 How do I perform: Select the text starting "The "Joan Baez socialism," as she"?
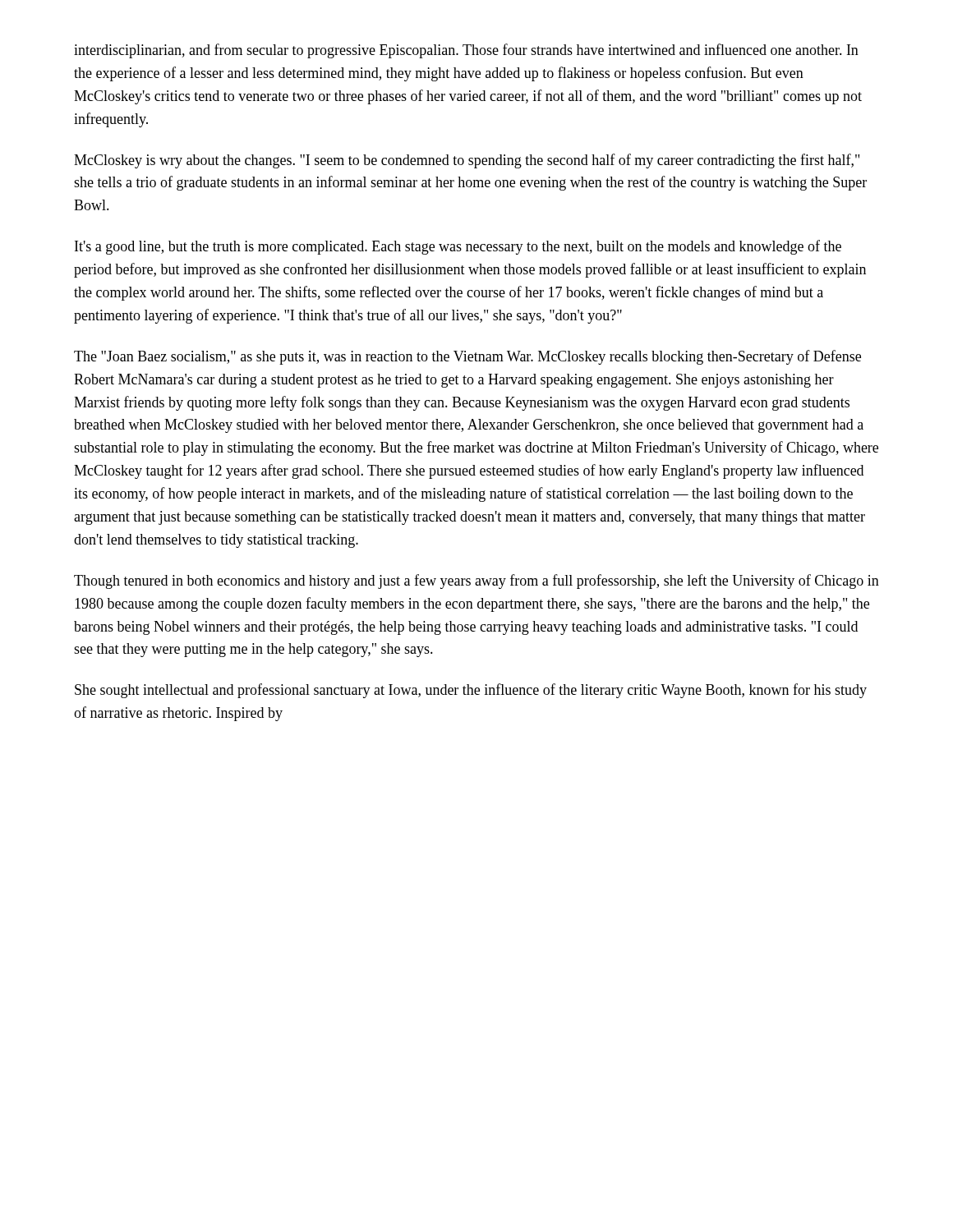[476, 448]
